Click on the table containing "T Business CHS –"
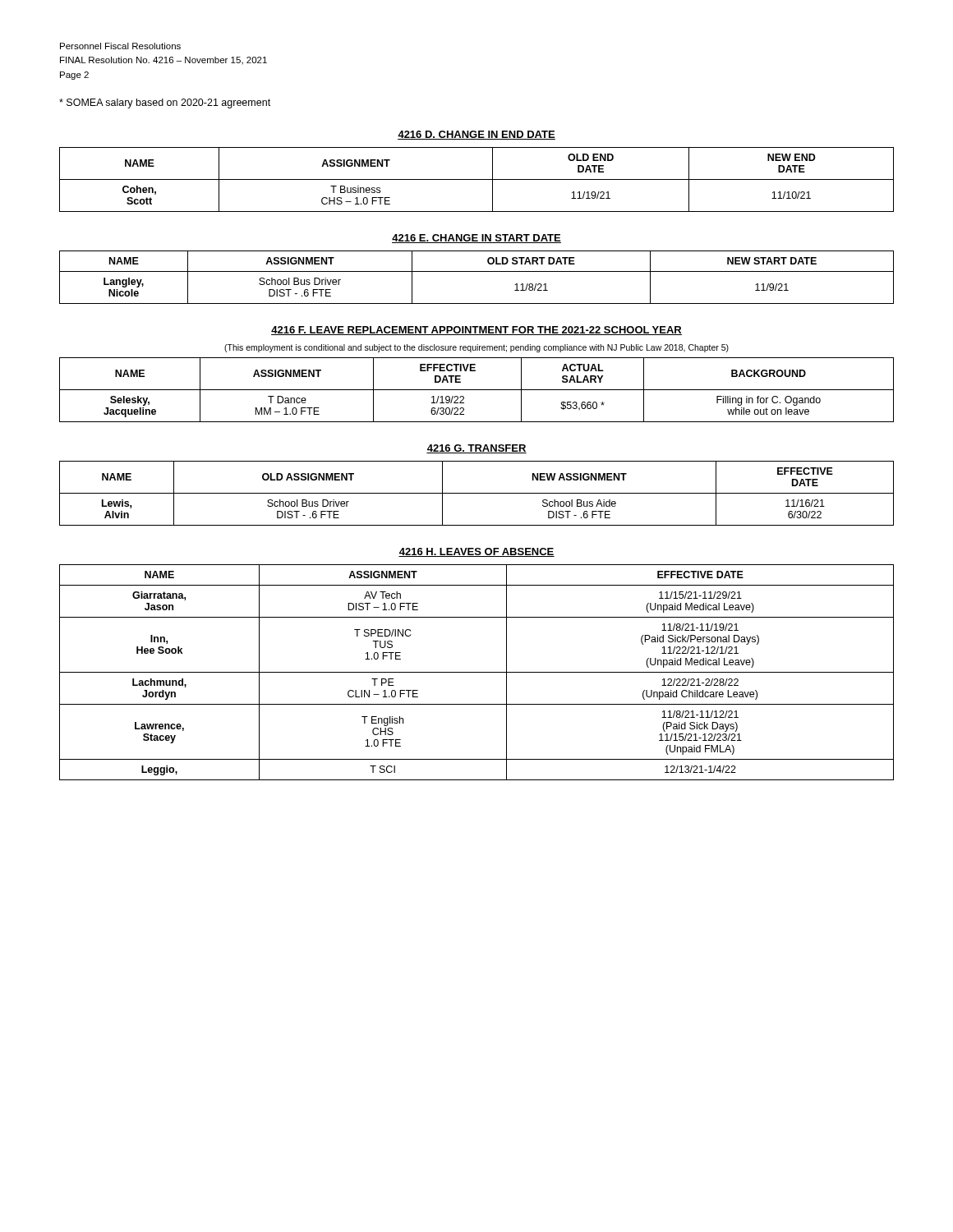 [x=476, y=179]
